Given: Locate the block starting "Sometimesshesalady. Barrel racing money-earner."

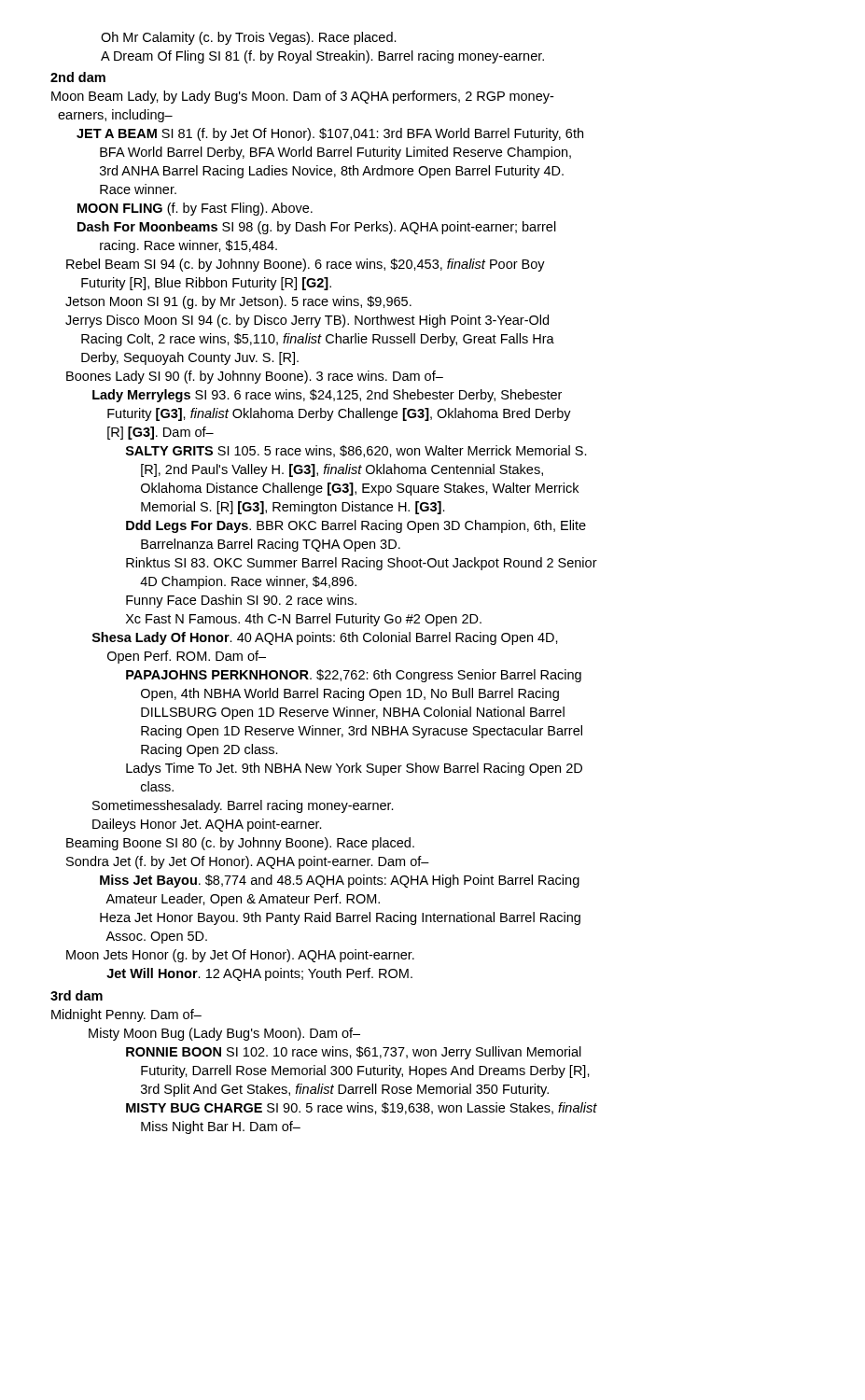Looking at the screenshot, I should point(243,806).
